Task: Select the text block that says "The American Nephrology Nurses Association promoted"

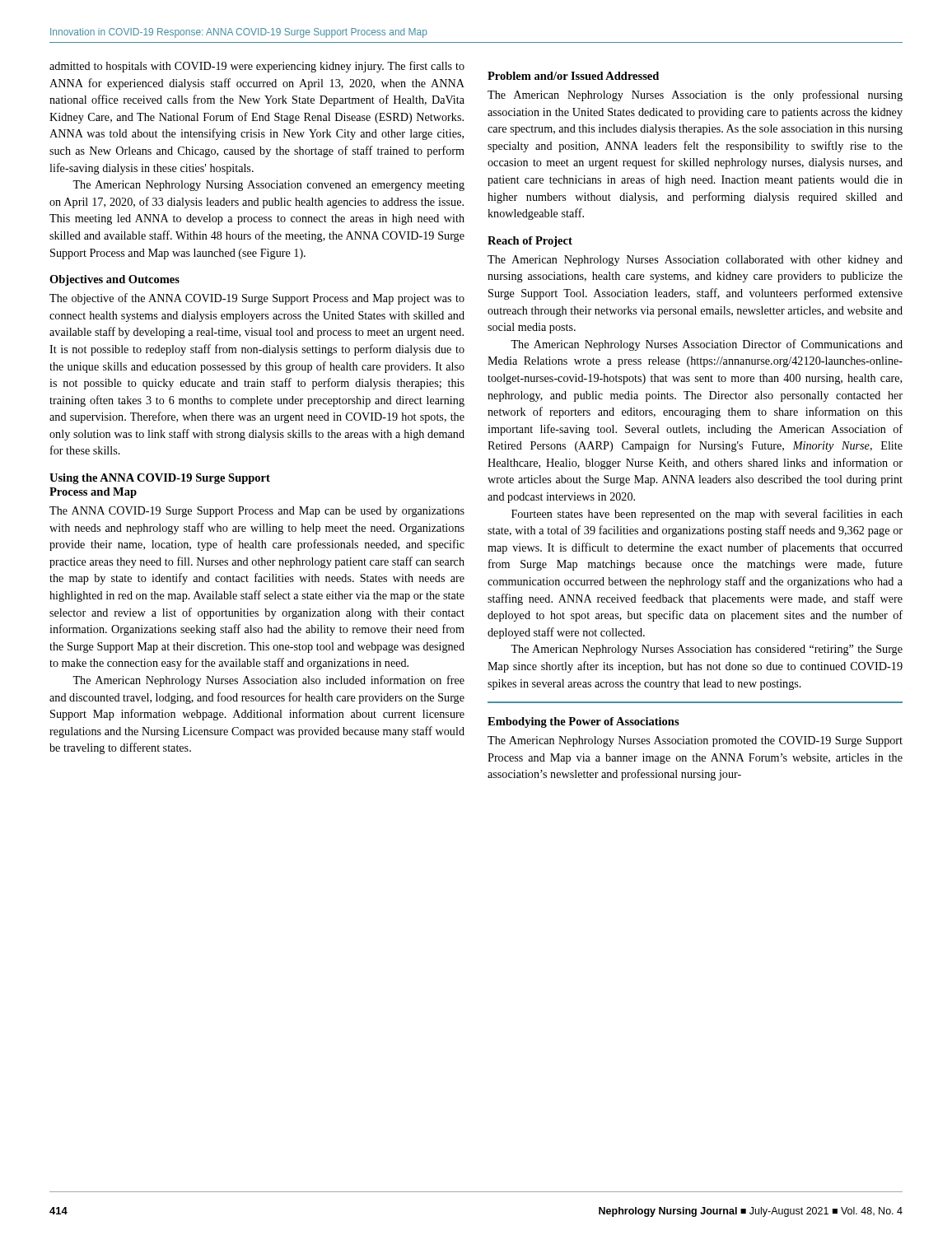Action: pos(695,757)
